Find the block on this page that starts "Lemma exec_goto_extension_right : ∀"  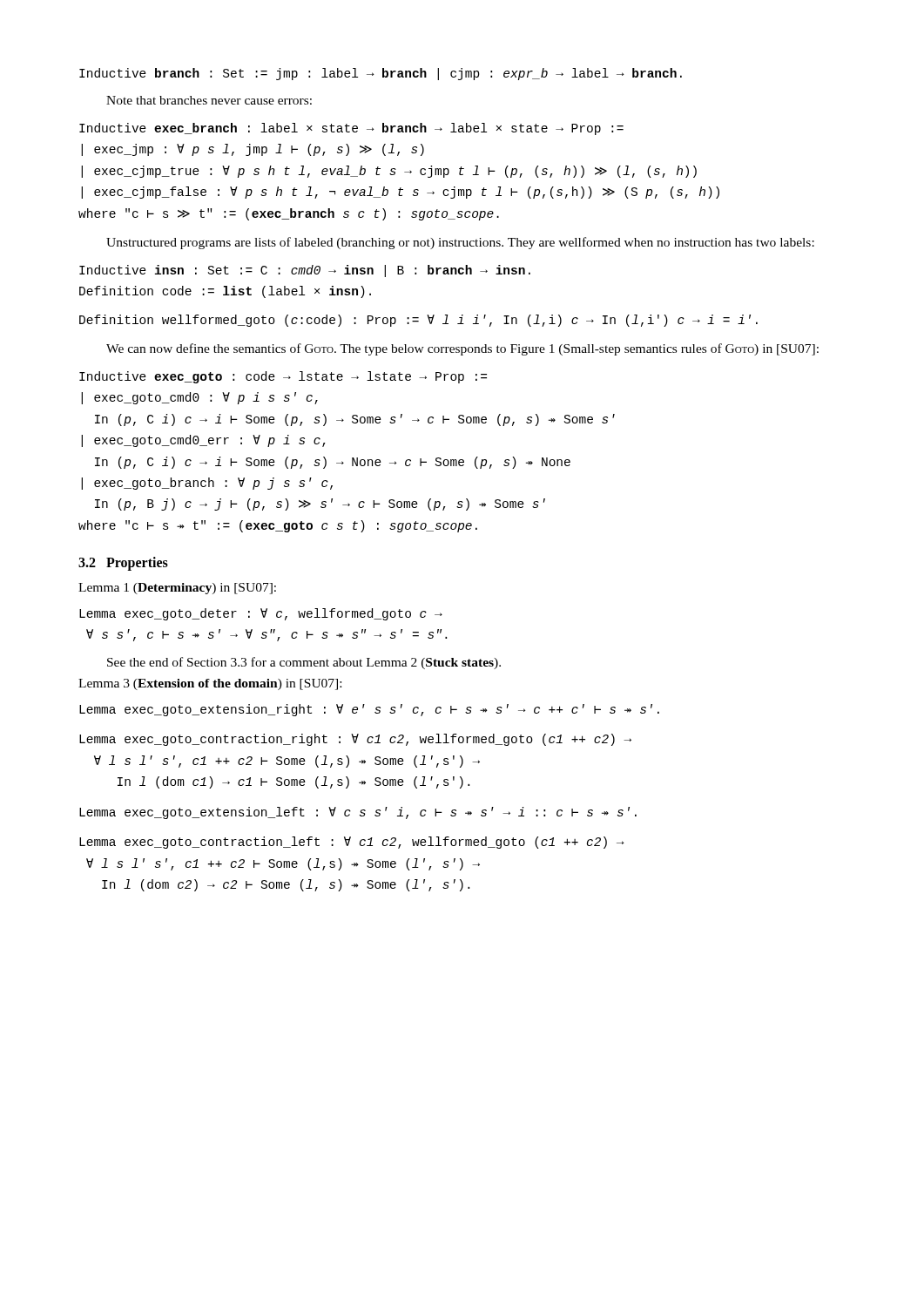click(x=370, y=710)
